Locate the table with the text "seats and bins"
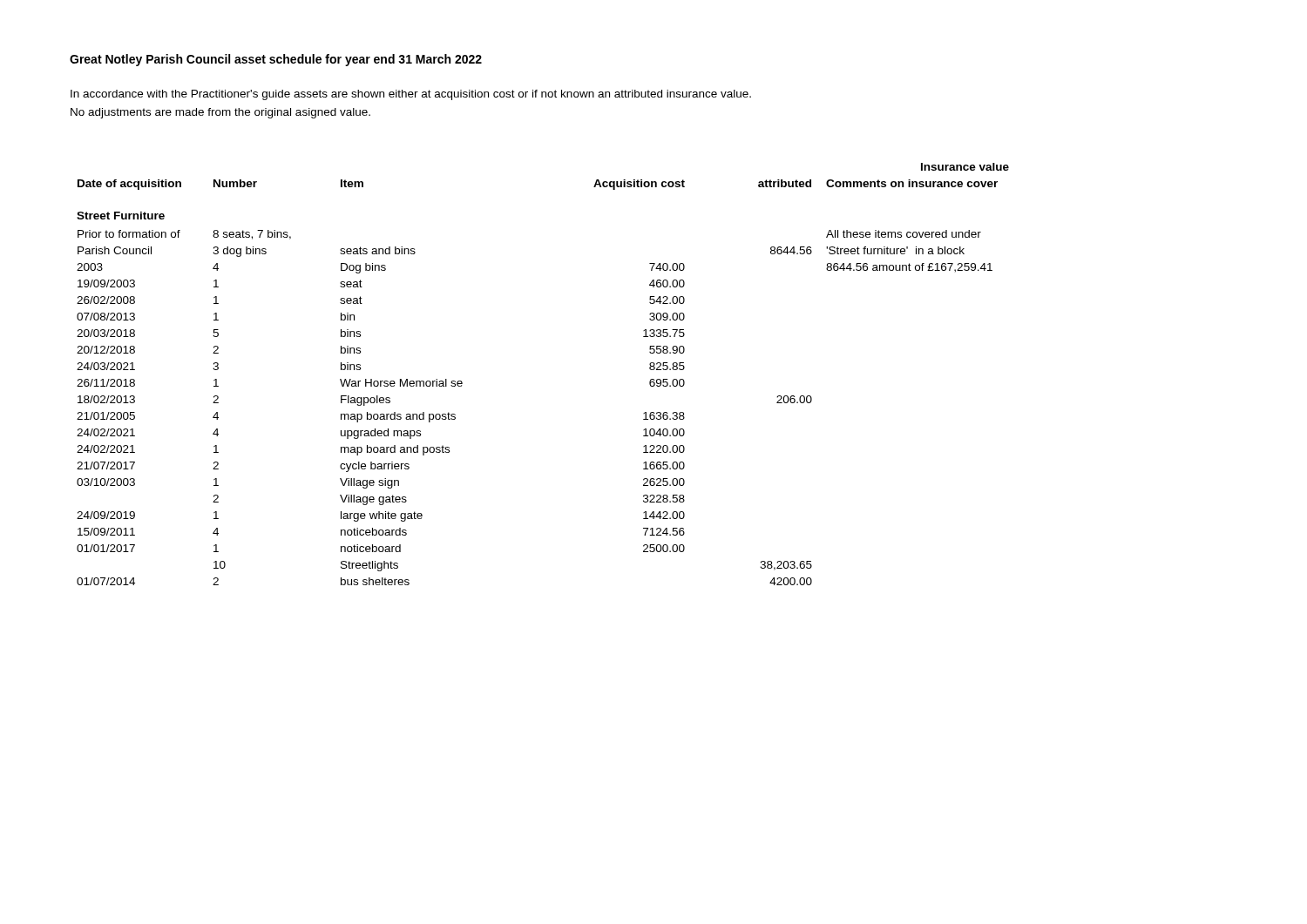This screenshot has height=924, width=1307. coord(654,373)
